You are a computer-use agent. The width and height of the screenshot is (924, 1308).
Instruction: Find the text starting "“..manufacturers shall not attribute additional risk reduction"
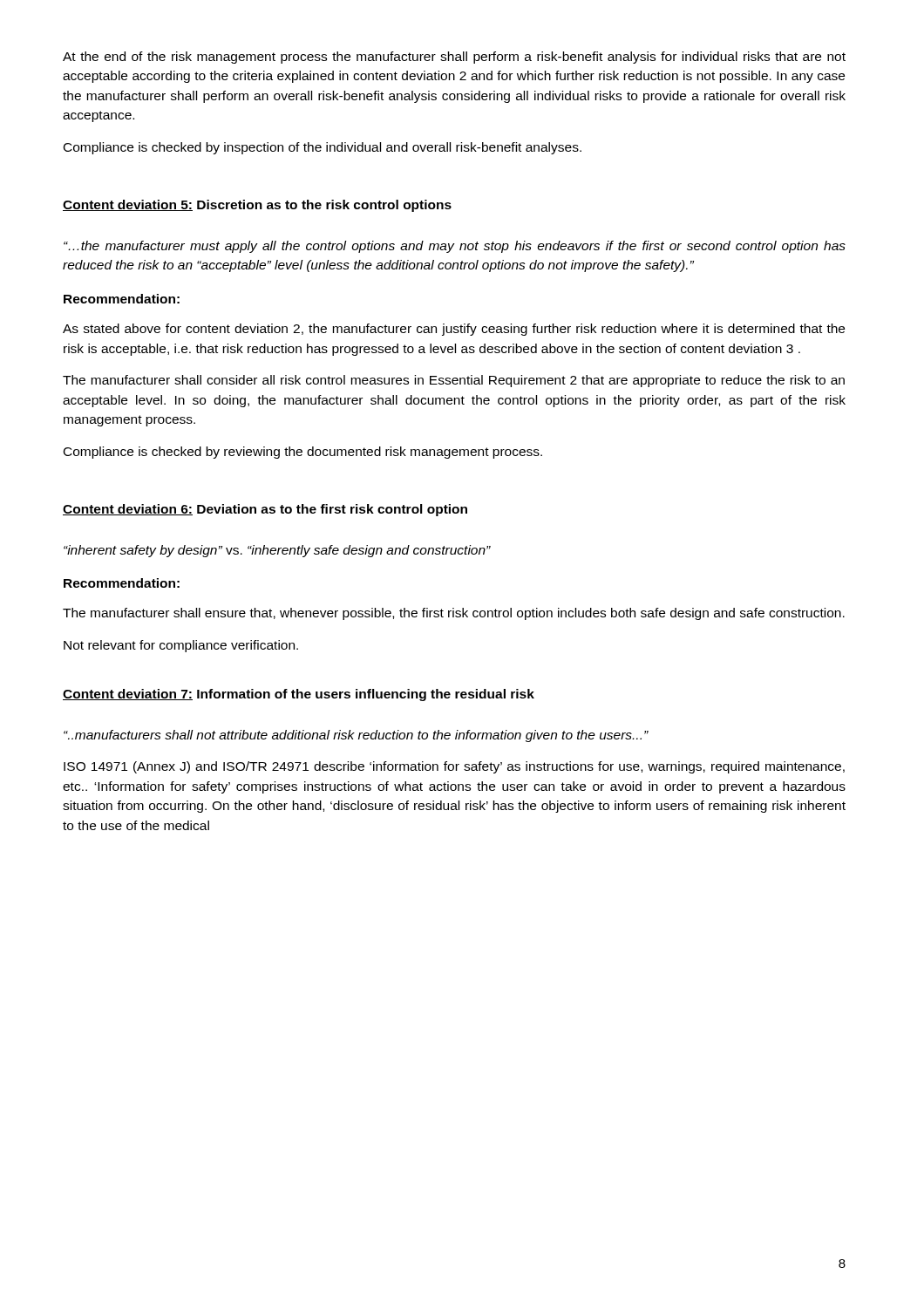(454, 735)
